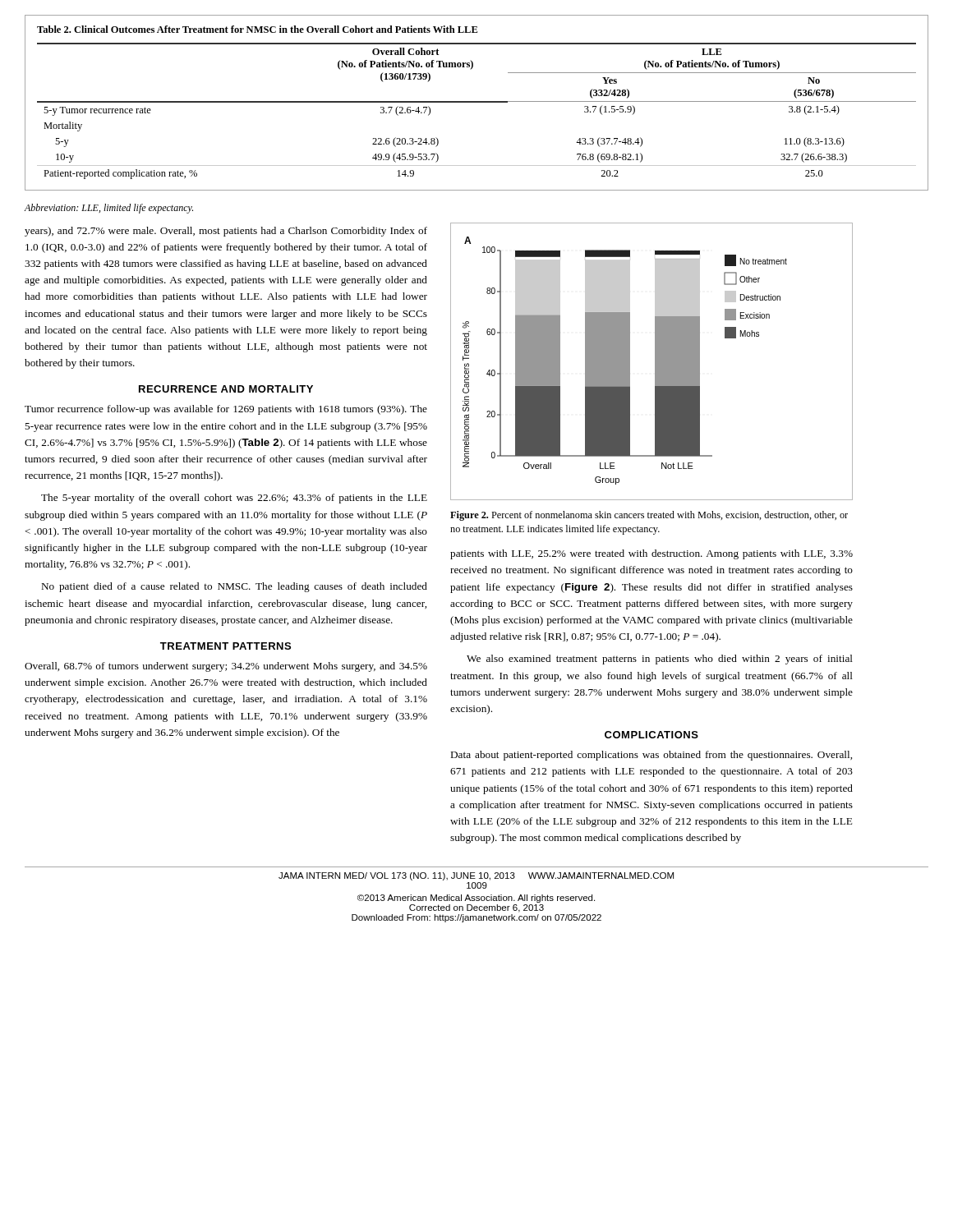Find the stacked bar chart
This screenshot has width=953, height=1232.
click(651, 361)
